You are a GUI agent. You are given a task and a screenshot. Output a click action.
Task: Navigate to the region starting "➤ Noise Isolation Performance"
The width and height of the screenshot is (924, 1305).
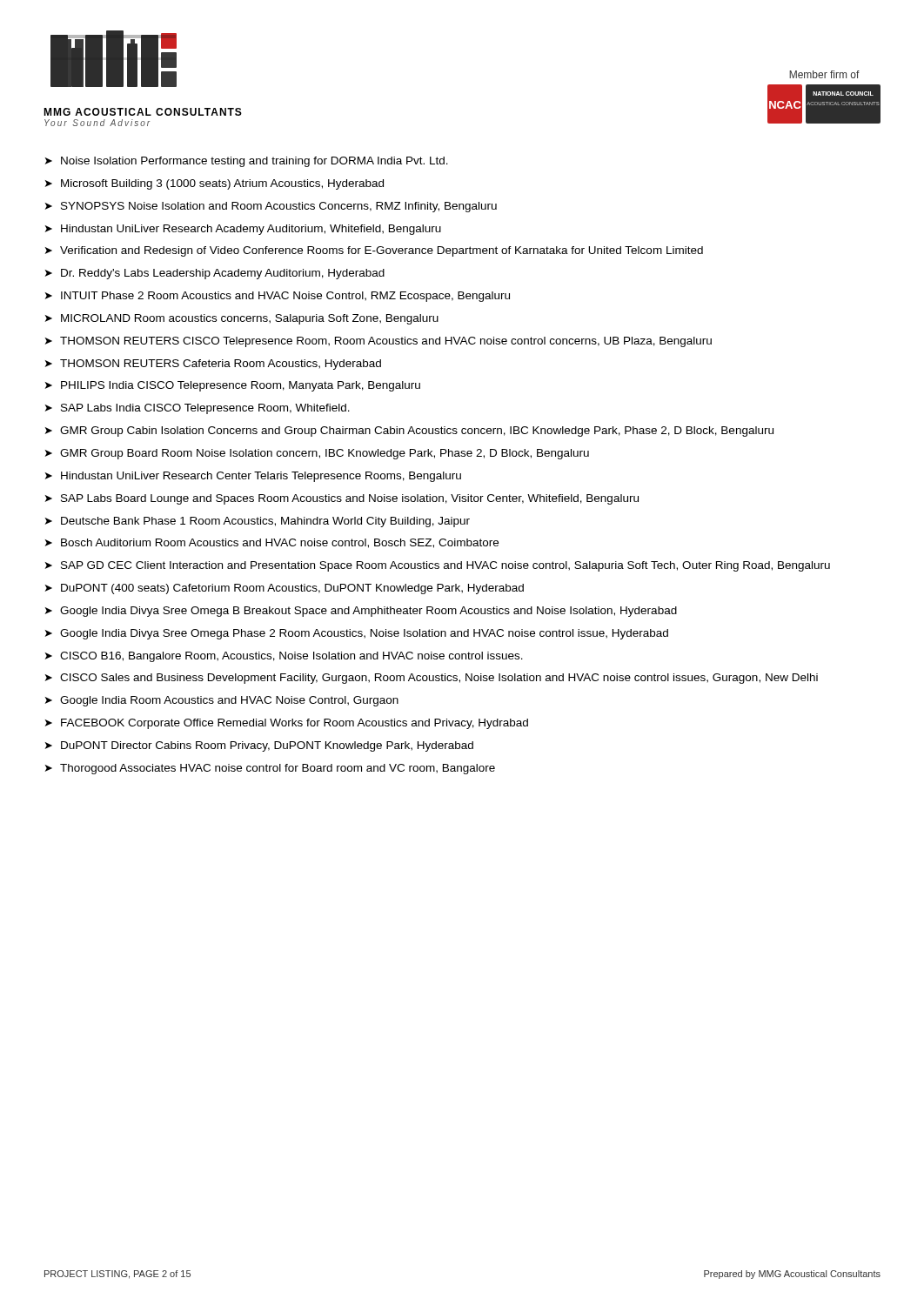pos(247,162)
